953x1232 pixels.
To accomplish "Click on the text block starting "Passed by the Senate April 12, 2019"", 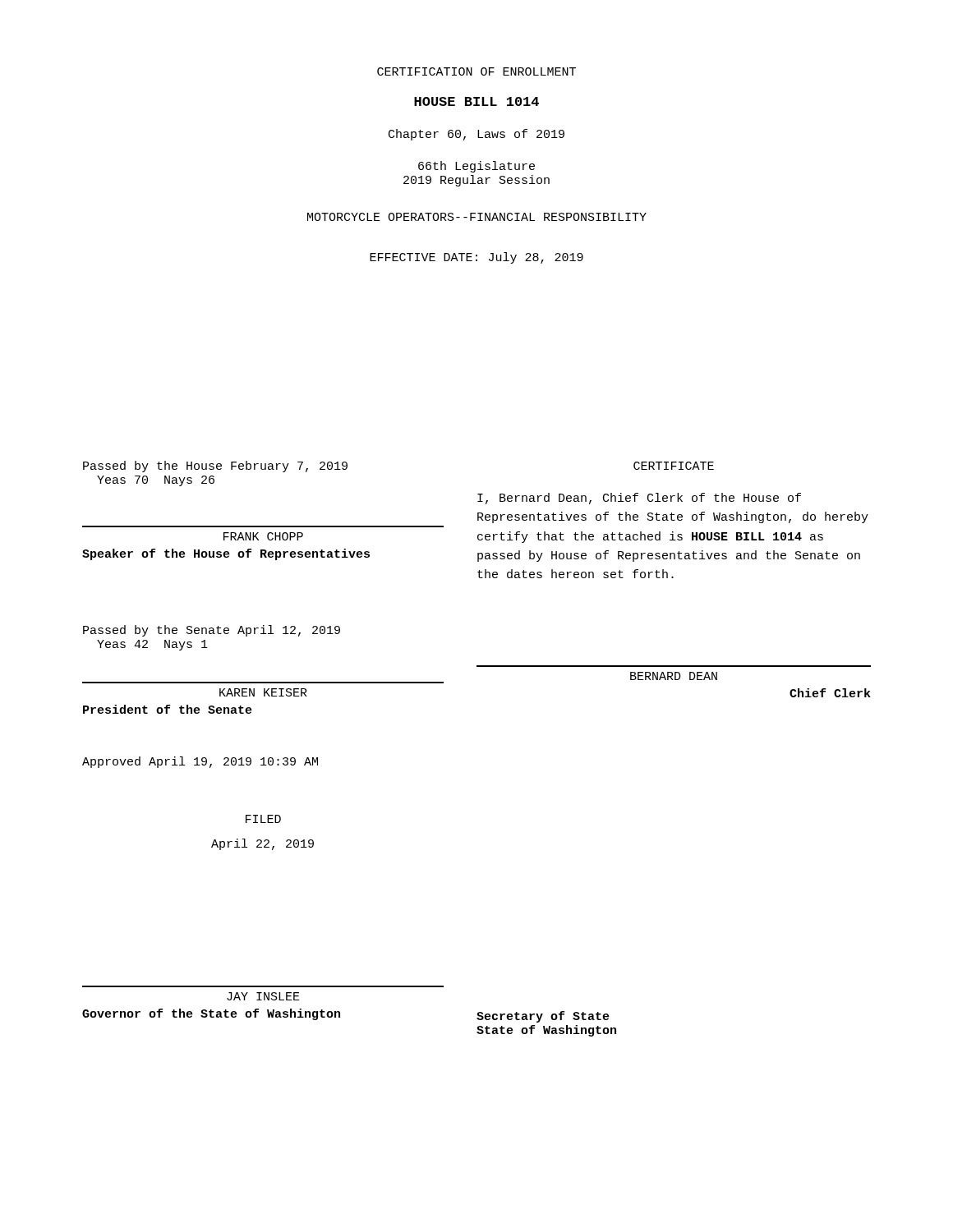I will (212, 638).
